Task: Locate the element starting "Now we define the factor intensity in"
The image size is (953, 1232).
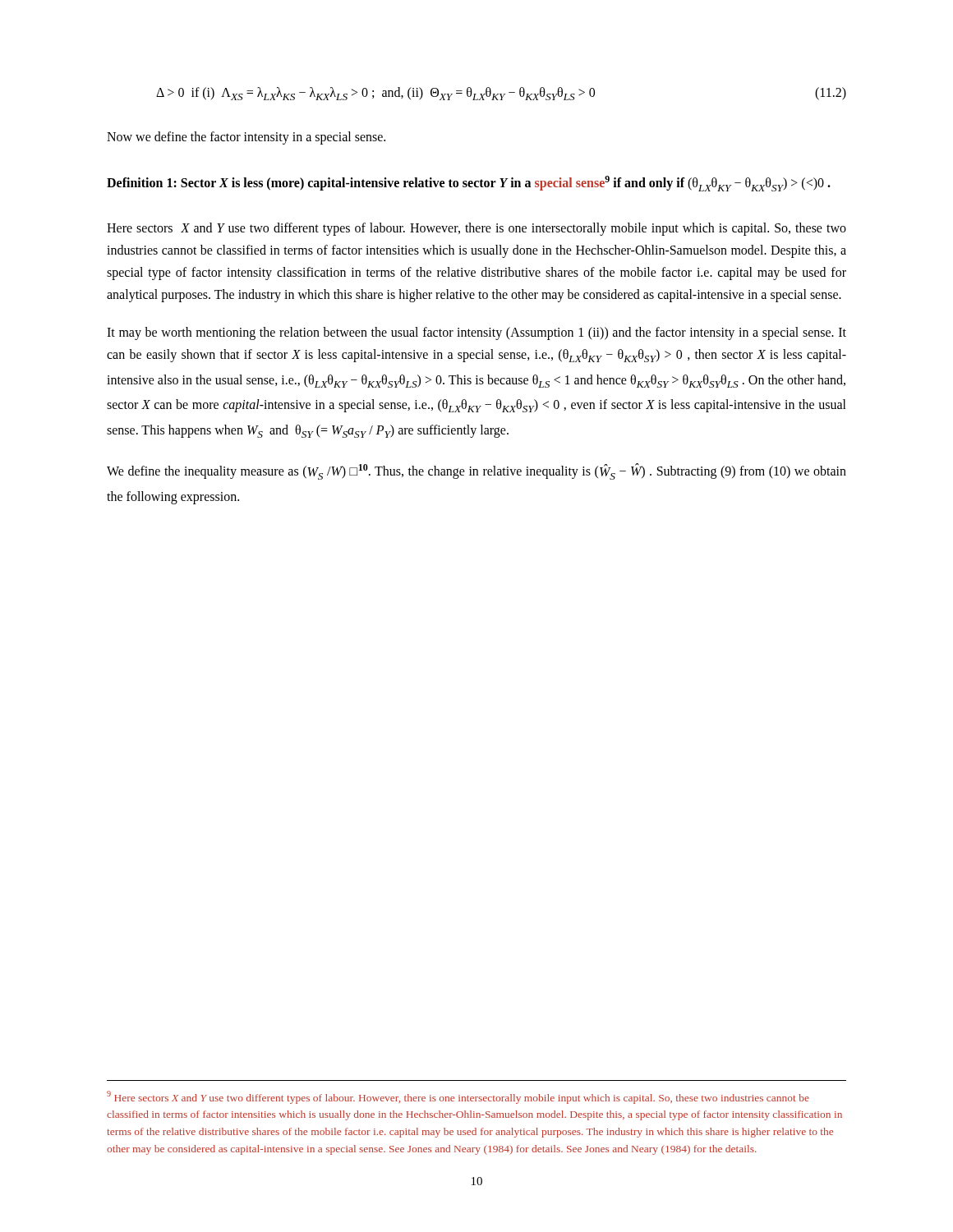Action: tap(247, 136)
